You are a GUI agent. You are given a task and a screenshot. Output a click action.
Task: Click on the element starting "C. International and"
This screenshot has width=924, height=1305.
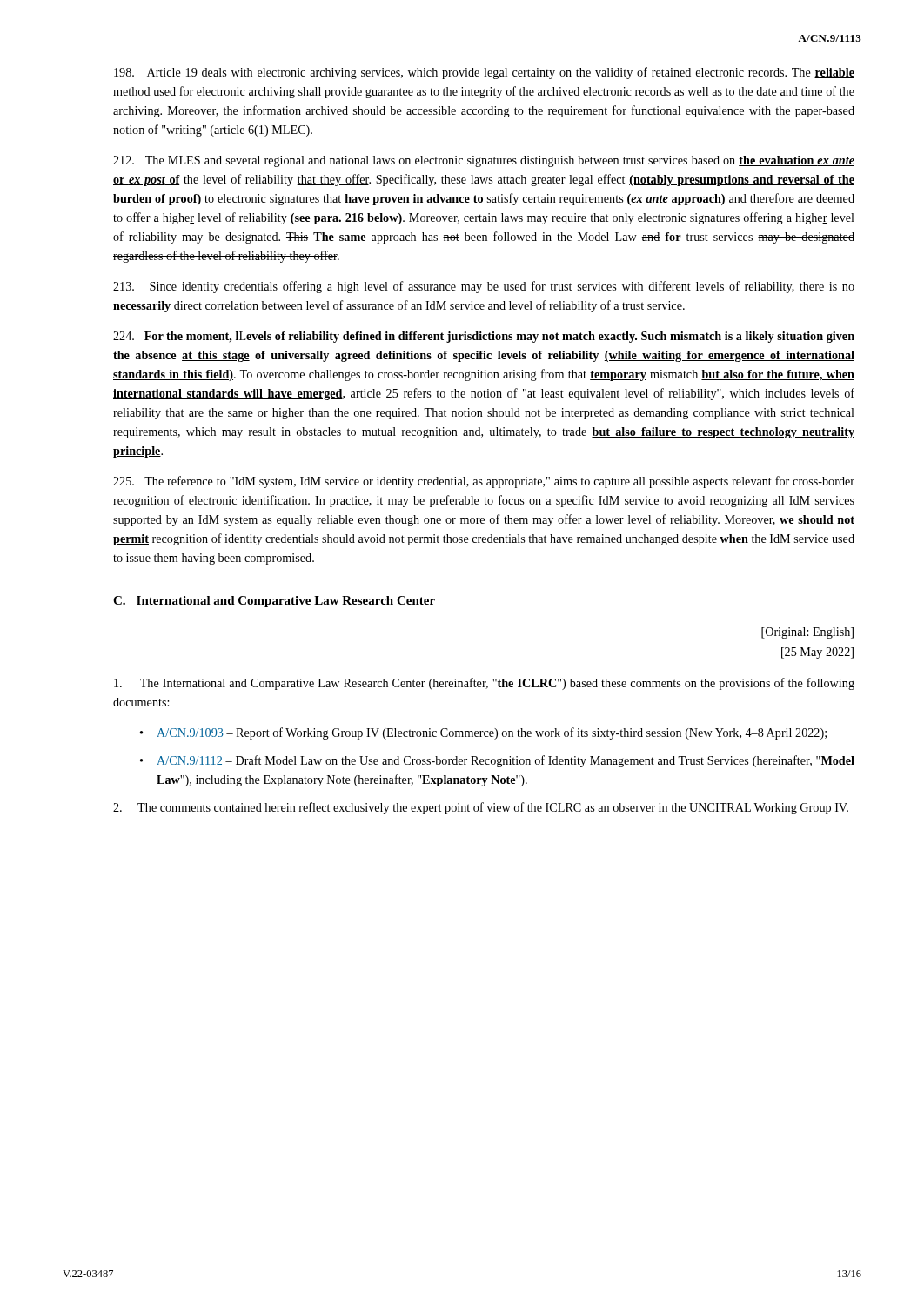click(274, 602)
